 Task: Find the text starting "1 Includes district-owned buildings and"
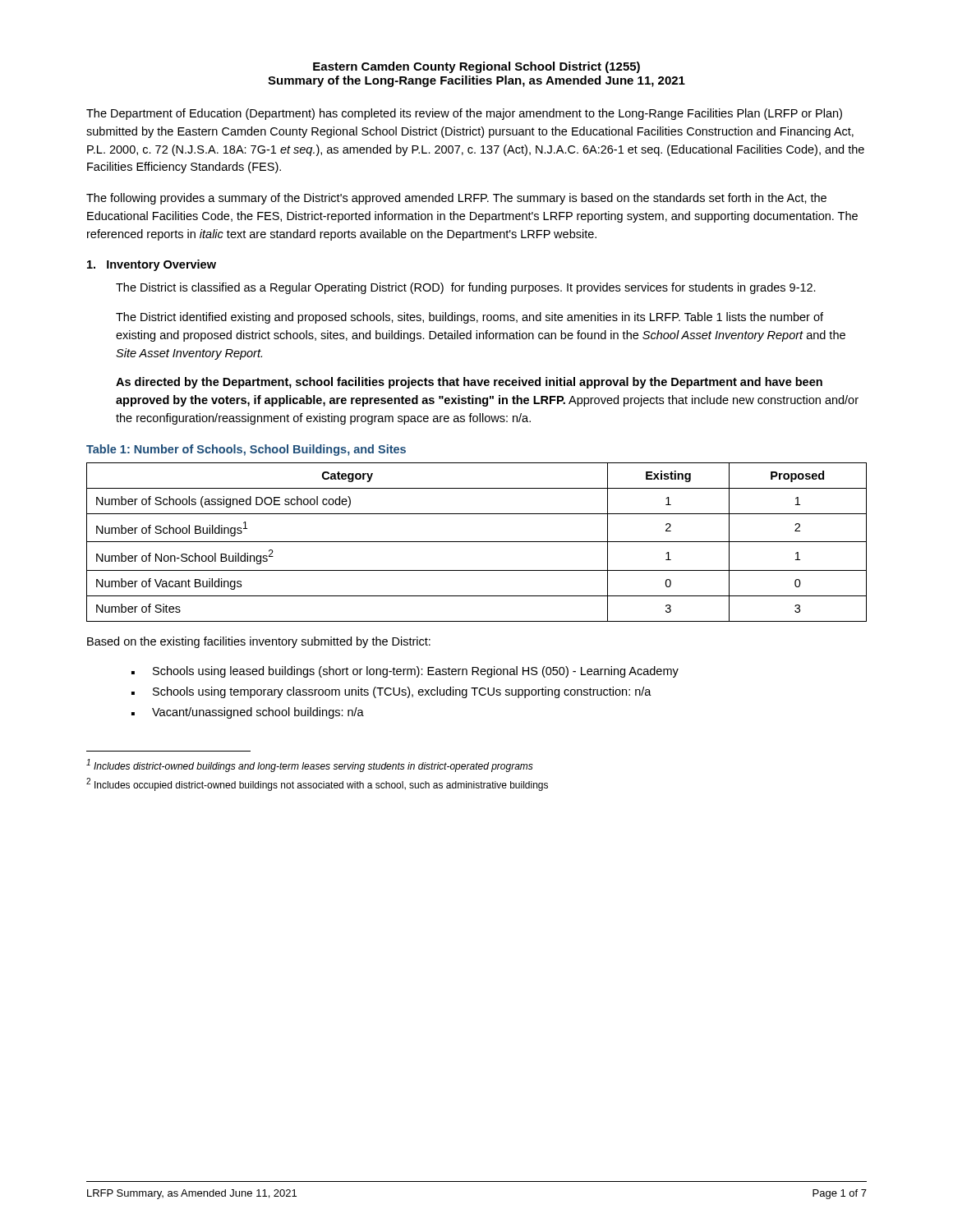click(x=310, y=765)
